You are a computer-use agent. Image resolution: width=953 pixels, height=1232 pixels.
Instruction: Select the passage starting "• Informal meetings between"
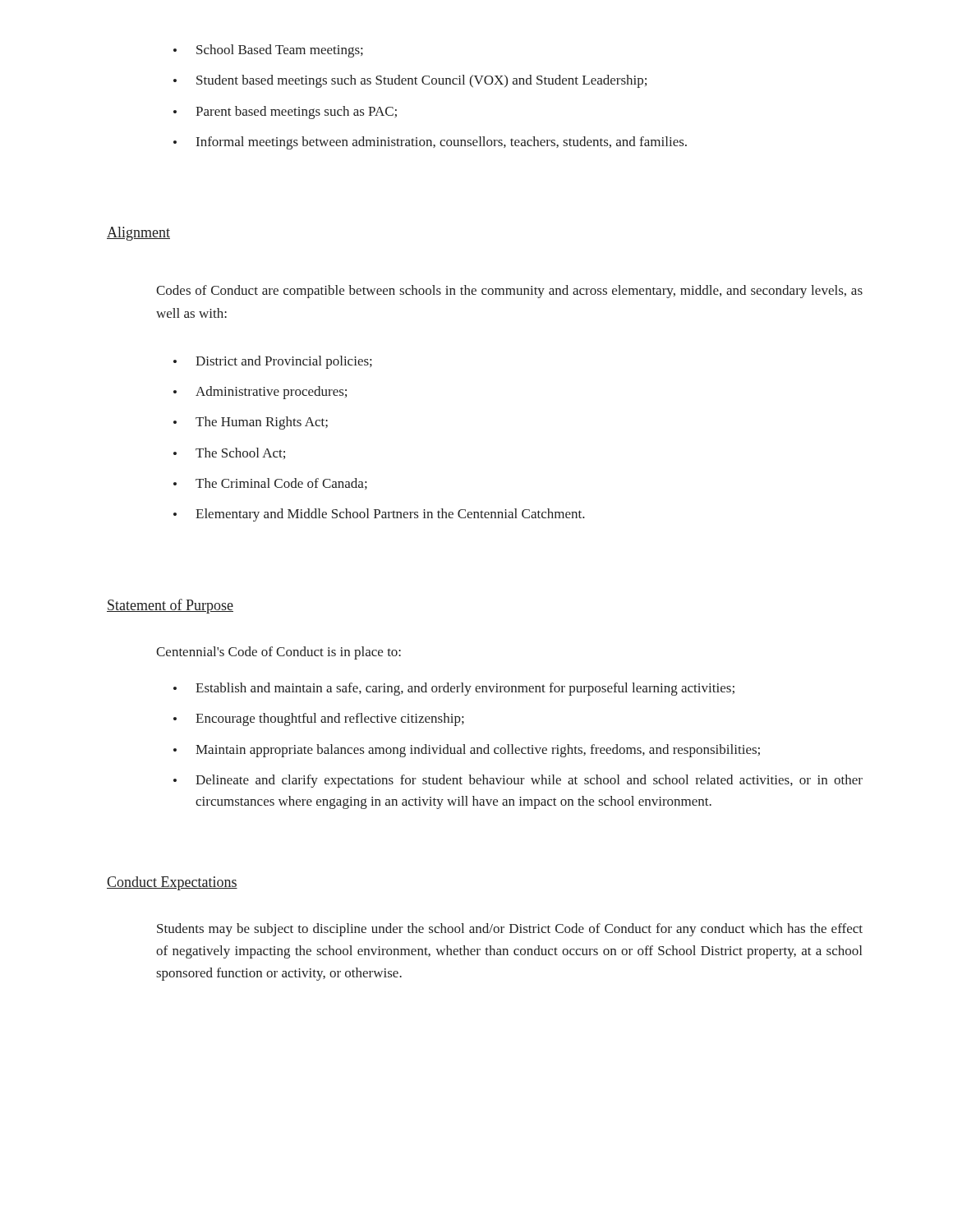[518, 143]
